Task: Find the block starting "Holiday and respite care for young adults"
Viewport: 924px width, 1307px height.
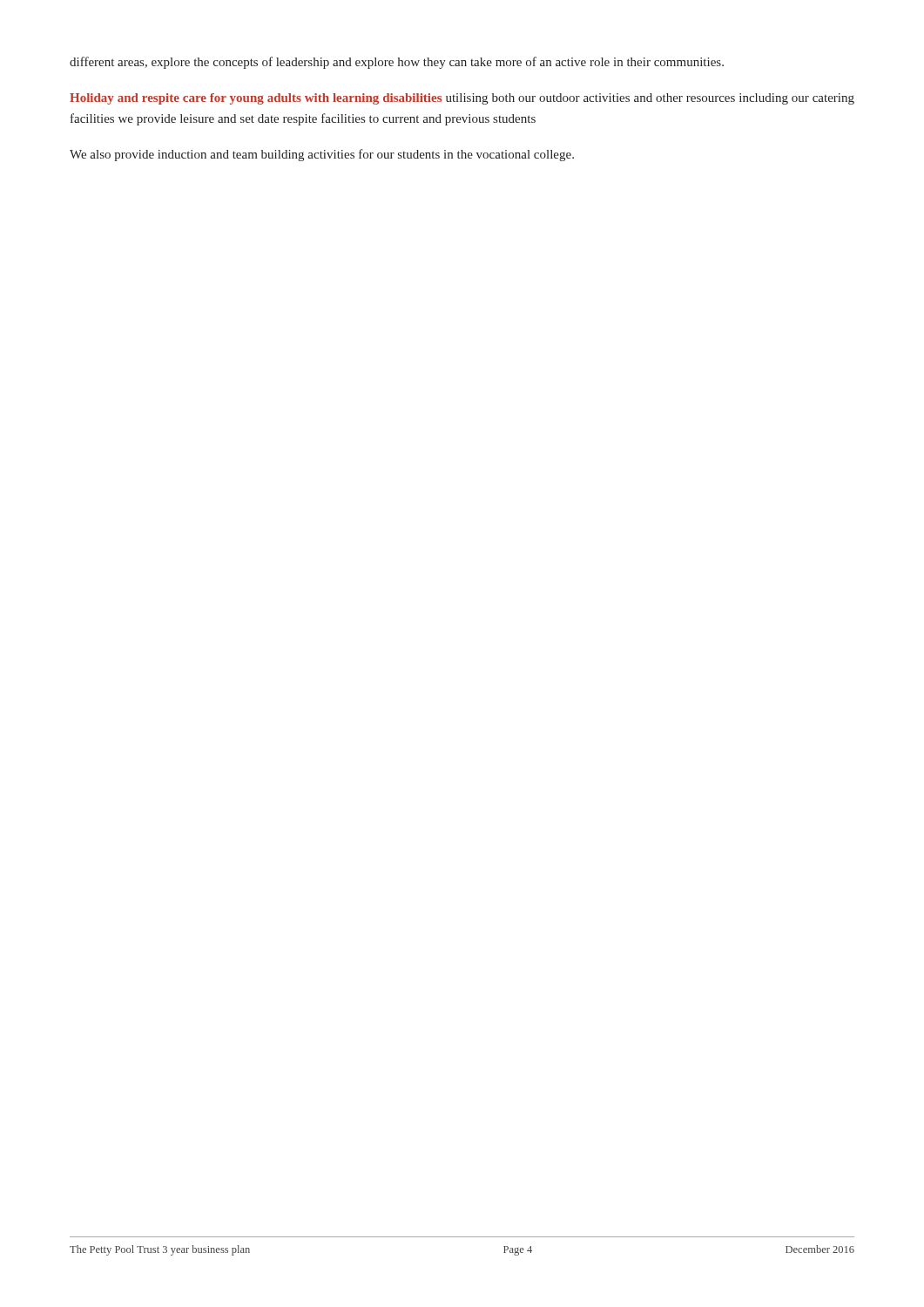Action: click(x=462, y=108)
